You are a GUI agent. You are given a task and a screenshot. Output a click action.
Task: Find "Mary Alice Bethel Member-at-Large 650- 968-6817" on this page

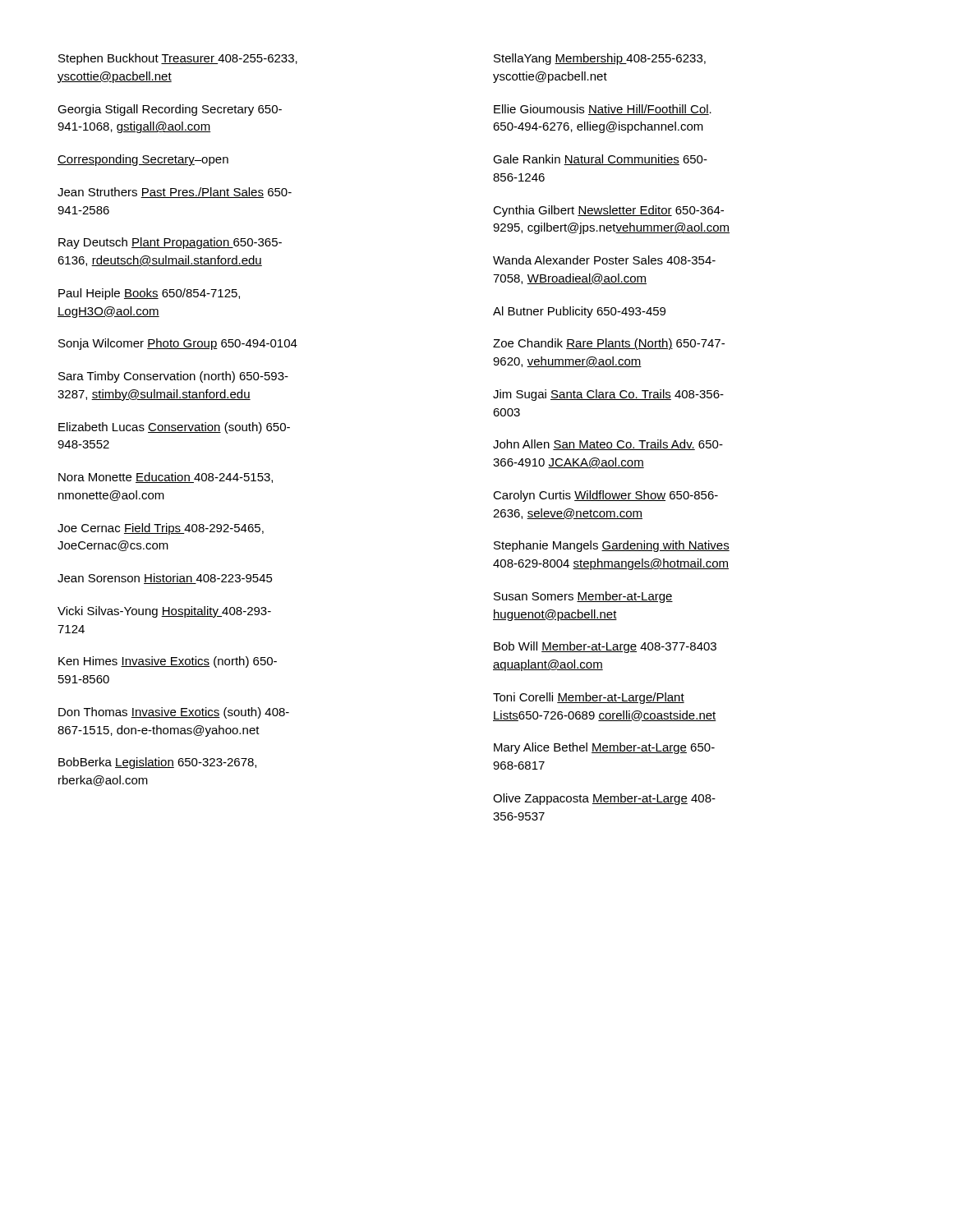point(604,756)
